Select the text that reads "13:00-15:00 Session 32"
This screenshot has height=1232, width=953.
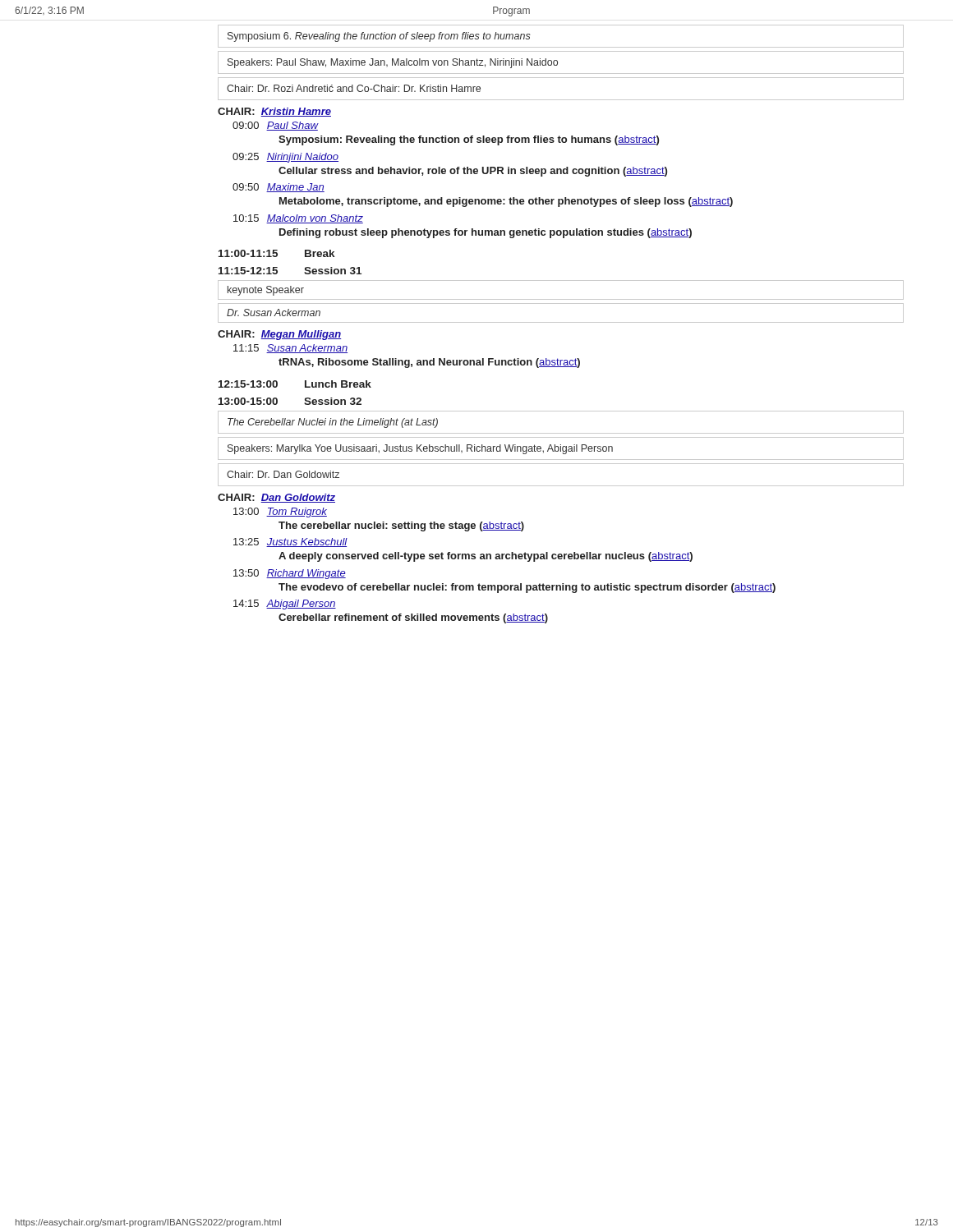pyautogui.click(x=290, y=401)
